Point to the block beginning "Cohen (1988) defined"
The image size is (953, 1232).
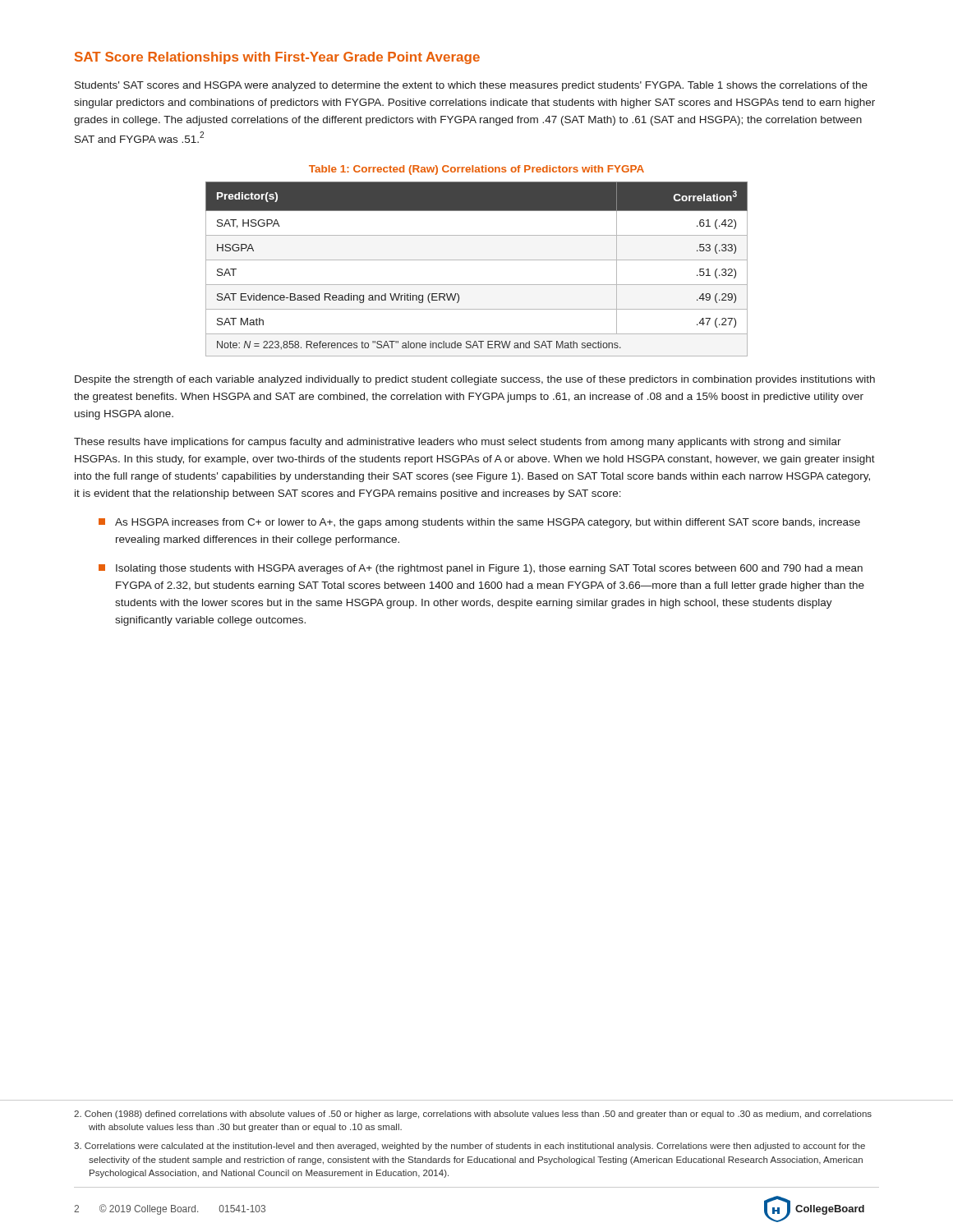click(473, 1120)
